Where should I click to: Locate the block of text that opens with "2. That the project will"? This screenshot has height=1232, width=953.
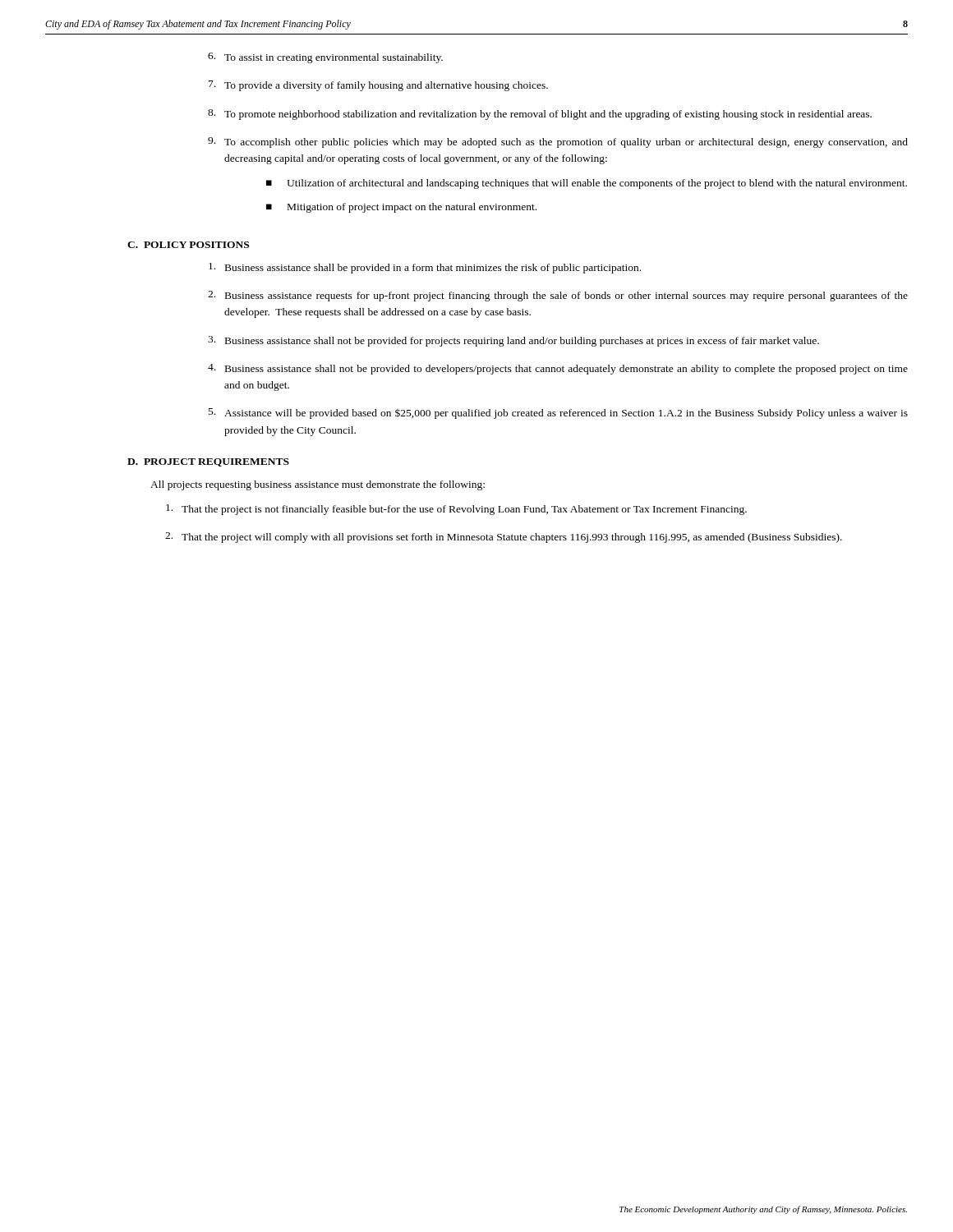(529, 537)
